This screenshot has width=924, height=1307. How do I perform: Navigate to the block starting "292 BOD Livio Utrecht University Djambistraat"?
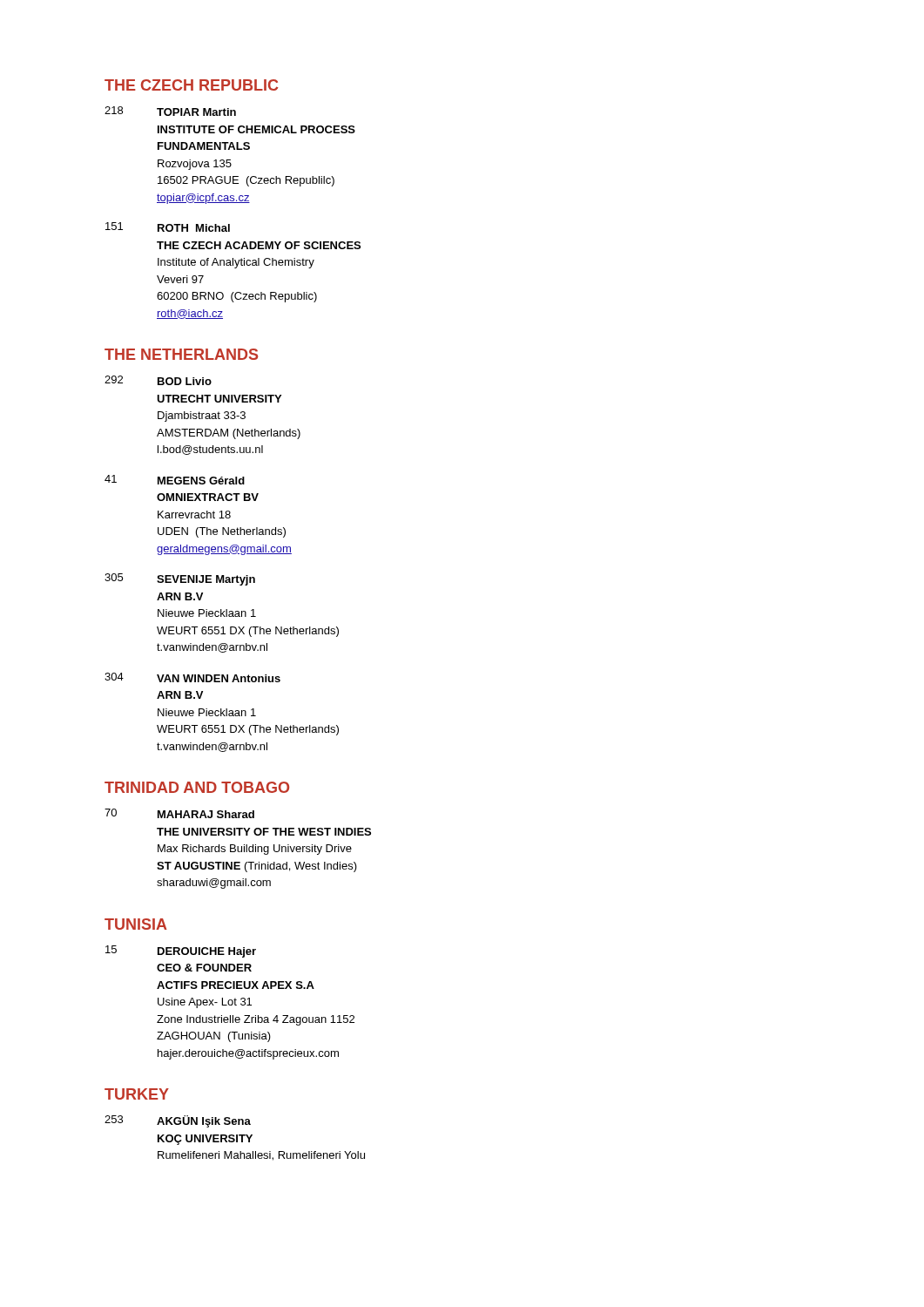click(158, 380)
